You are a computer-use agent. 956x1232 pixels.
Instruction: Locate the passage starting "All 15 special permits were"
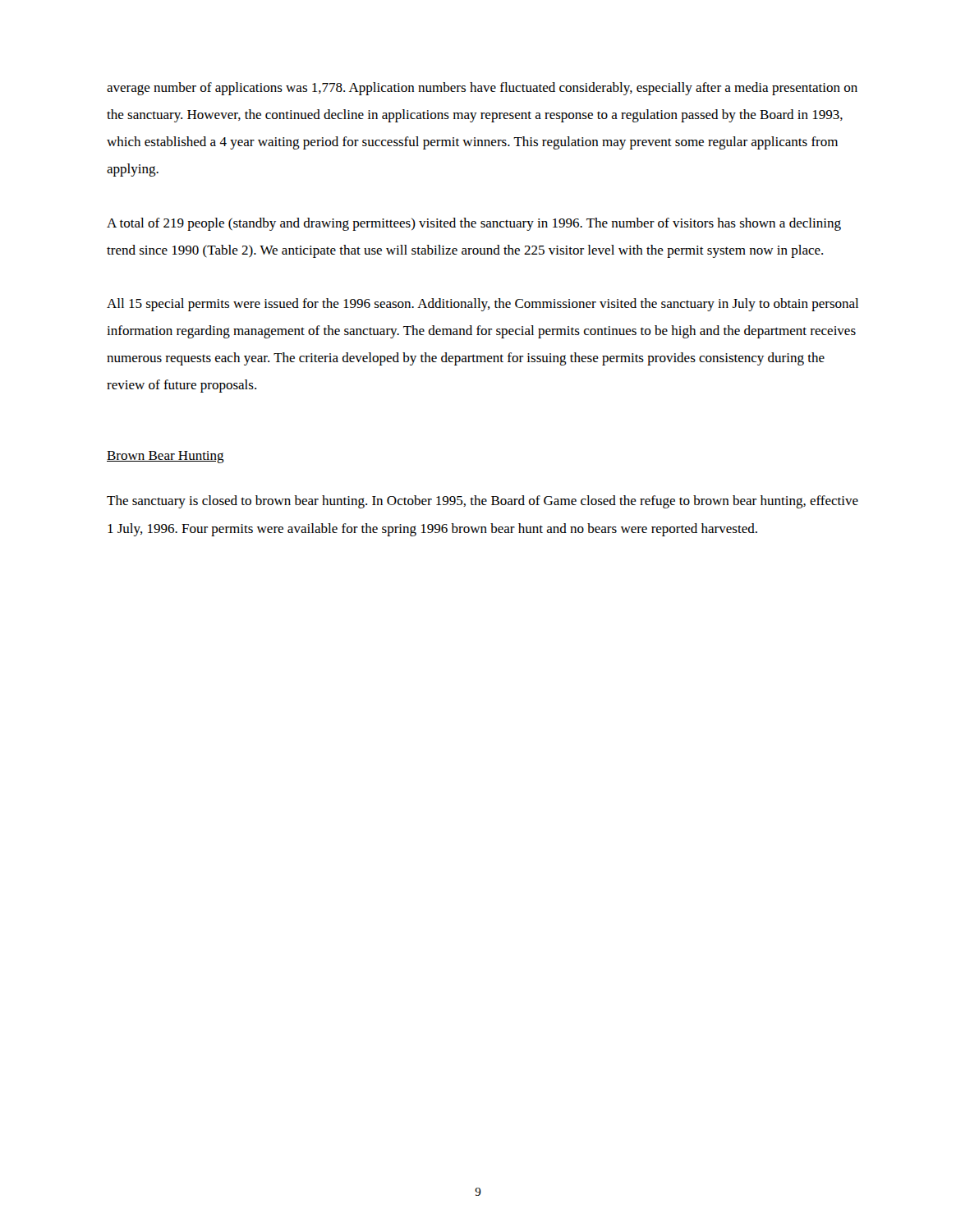point(483,344)
